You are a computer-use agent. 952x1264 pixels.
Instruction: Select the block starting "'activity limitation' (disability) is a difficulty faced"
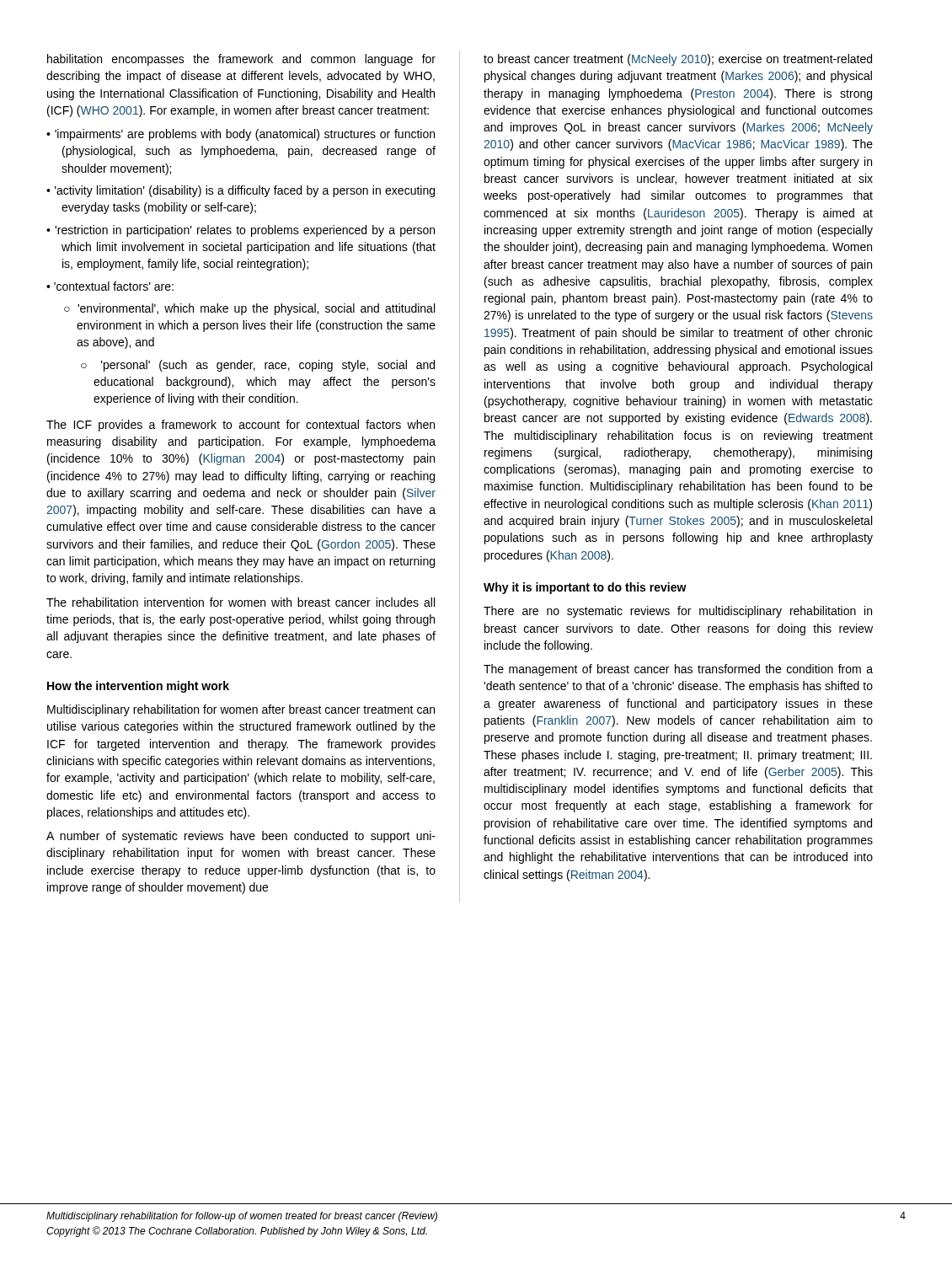[245, 199]
